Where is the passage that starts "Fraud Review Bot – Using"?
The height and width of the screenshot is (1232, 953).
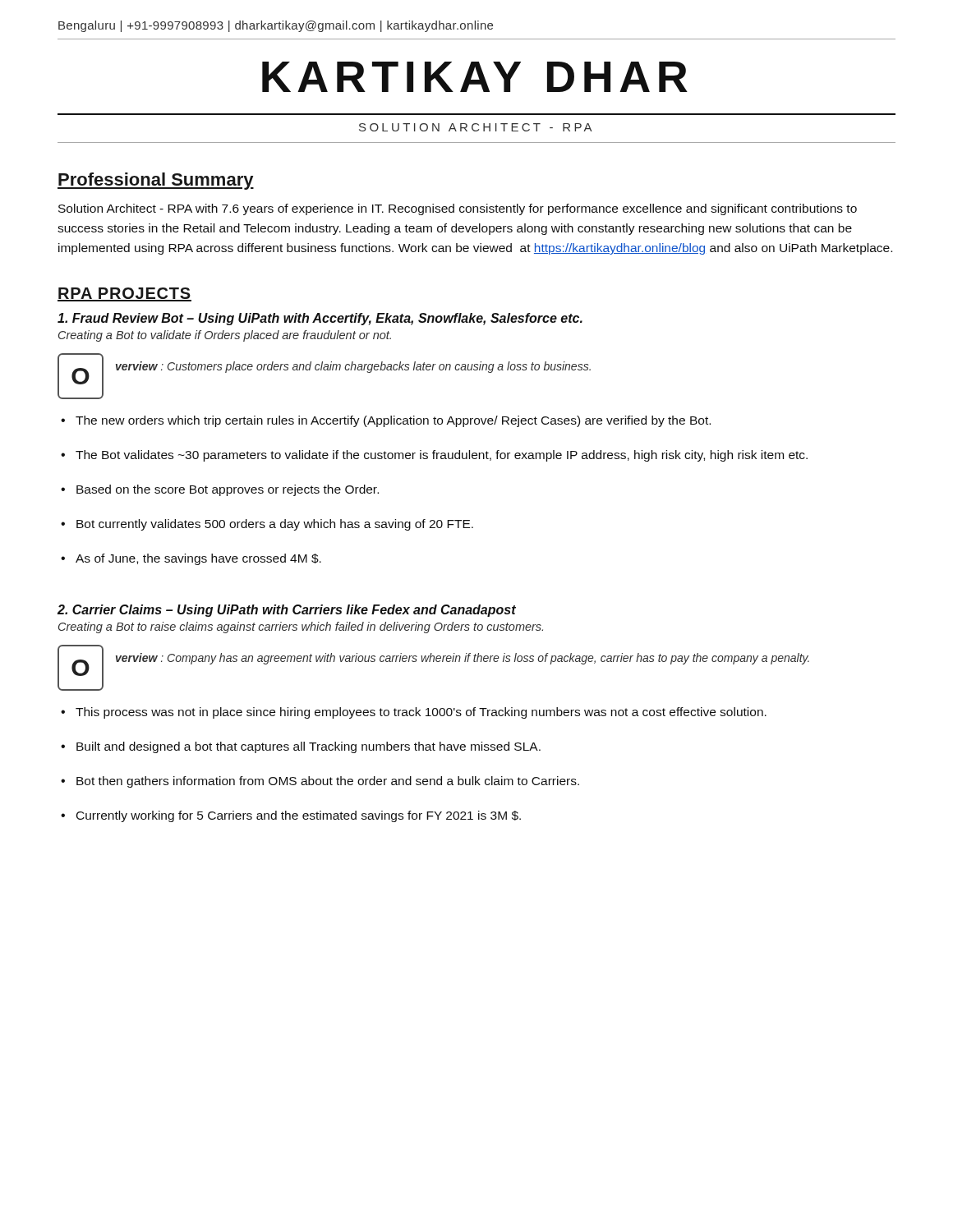tap(476, 327)
